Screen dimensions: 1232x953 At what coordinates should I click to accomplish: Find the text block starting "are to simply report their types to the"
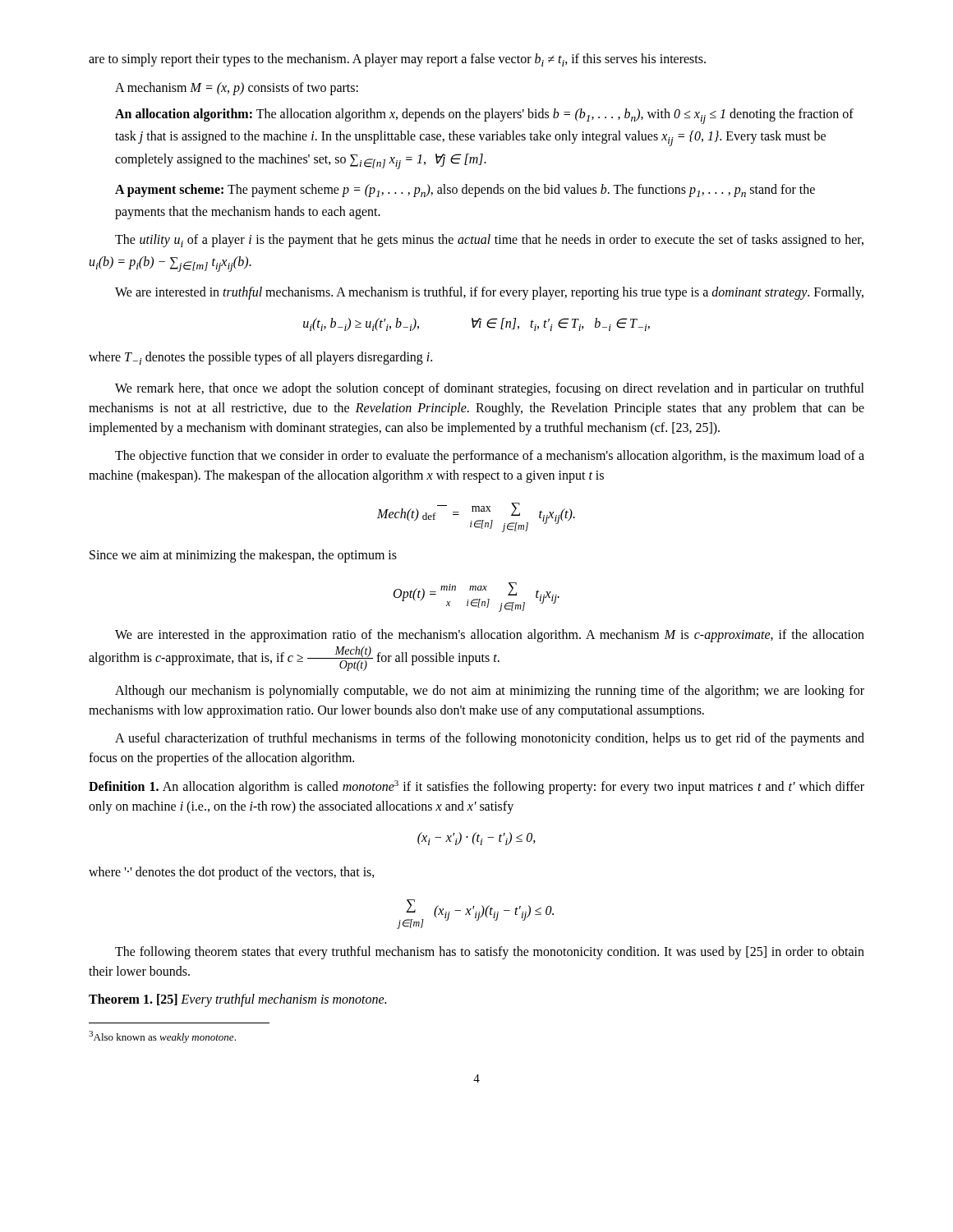(x=476, y=74)
